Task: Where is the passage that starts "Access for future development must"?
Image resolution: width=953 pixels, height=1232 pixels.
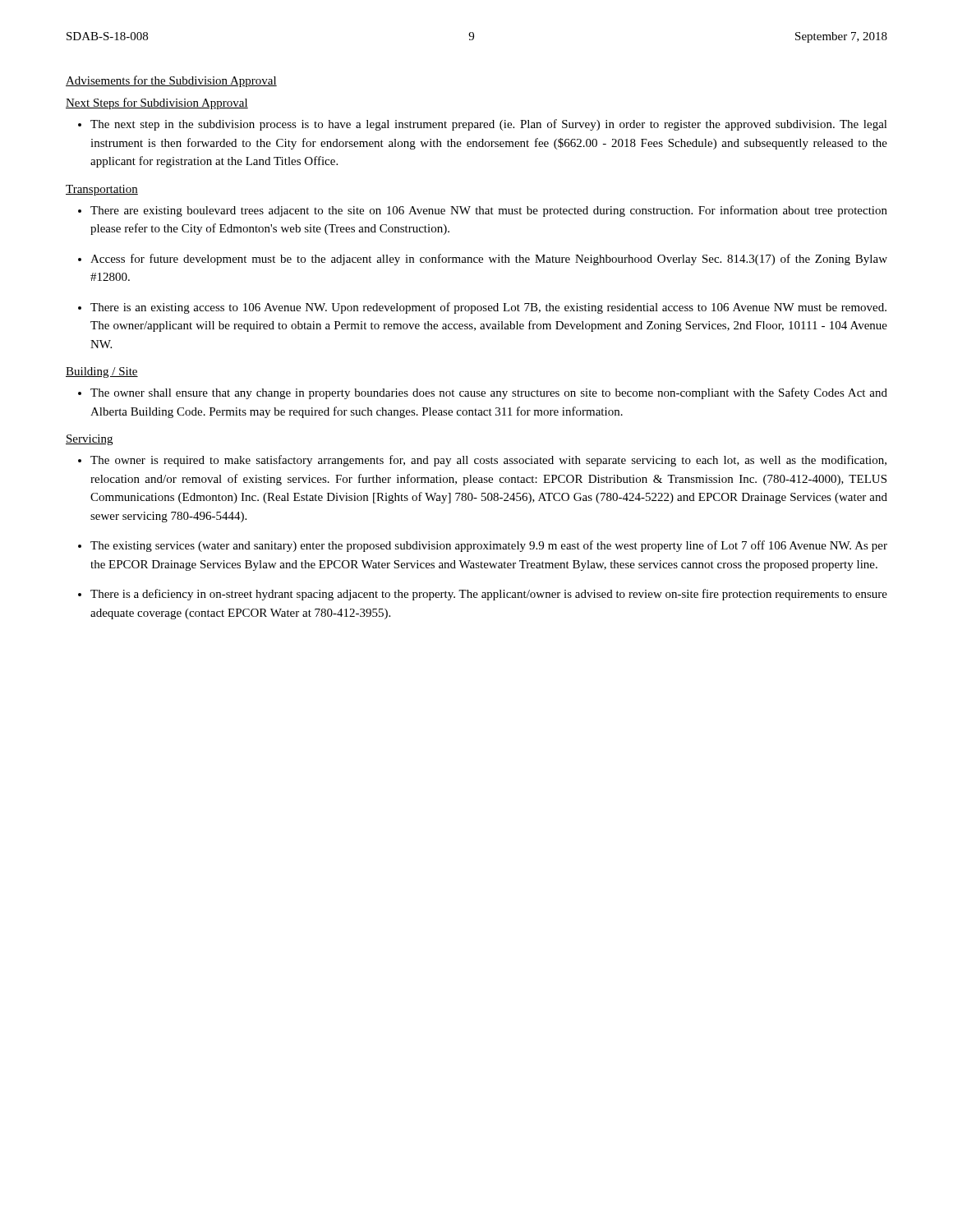Action: pos(489,268)
